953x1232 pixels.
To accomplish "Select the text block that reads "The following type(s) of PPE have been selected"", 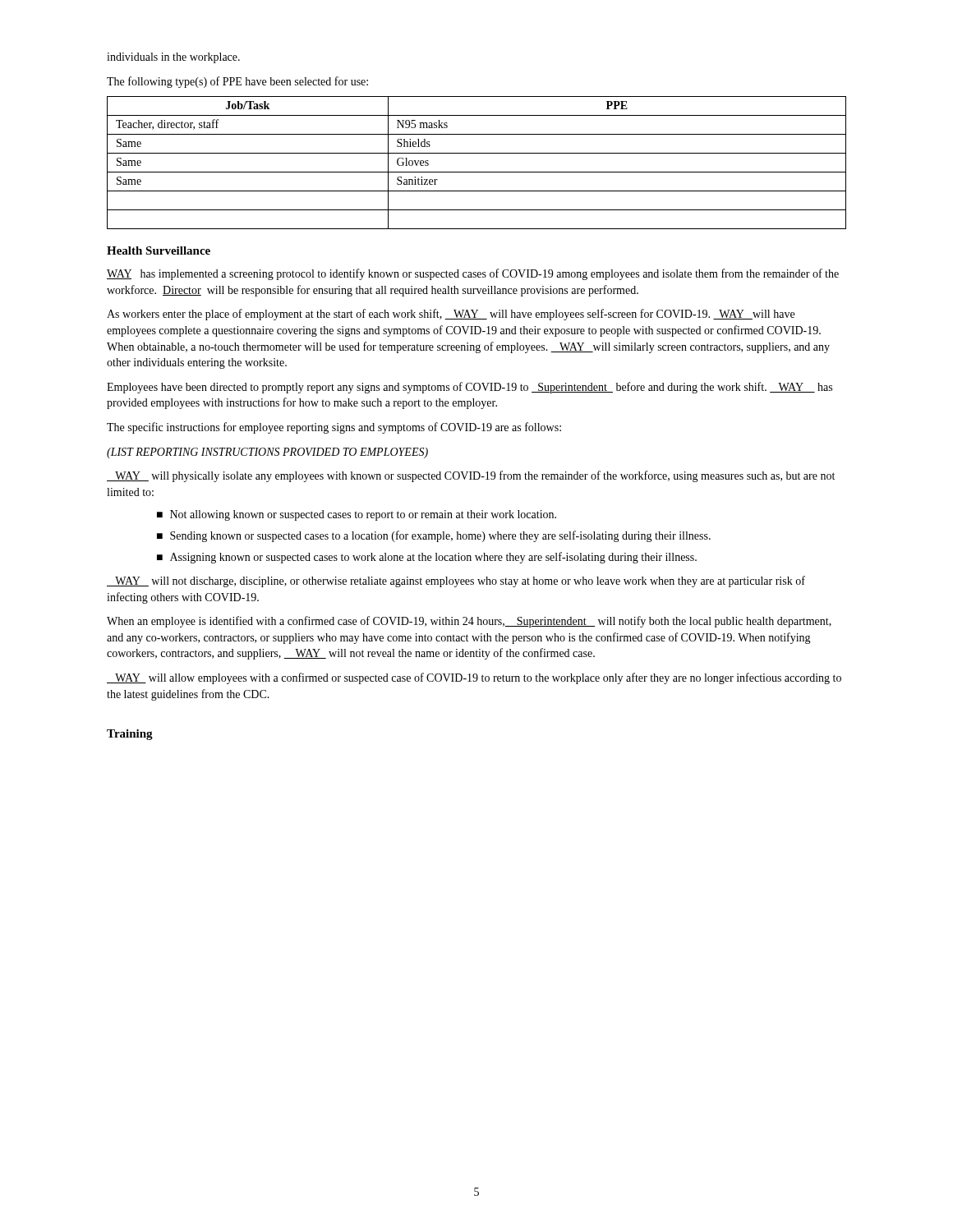I will pyautogui.click(x=238, y=81).
